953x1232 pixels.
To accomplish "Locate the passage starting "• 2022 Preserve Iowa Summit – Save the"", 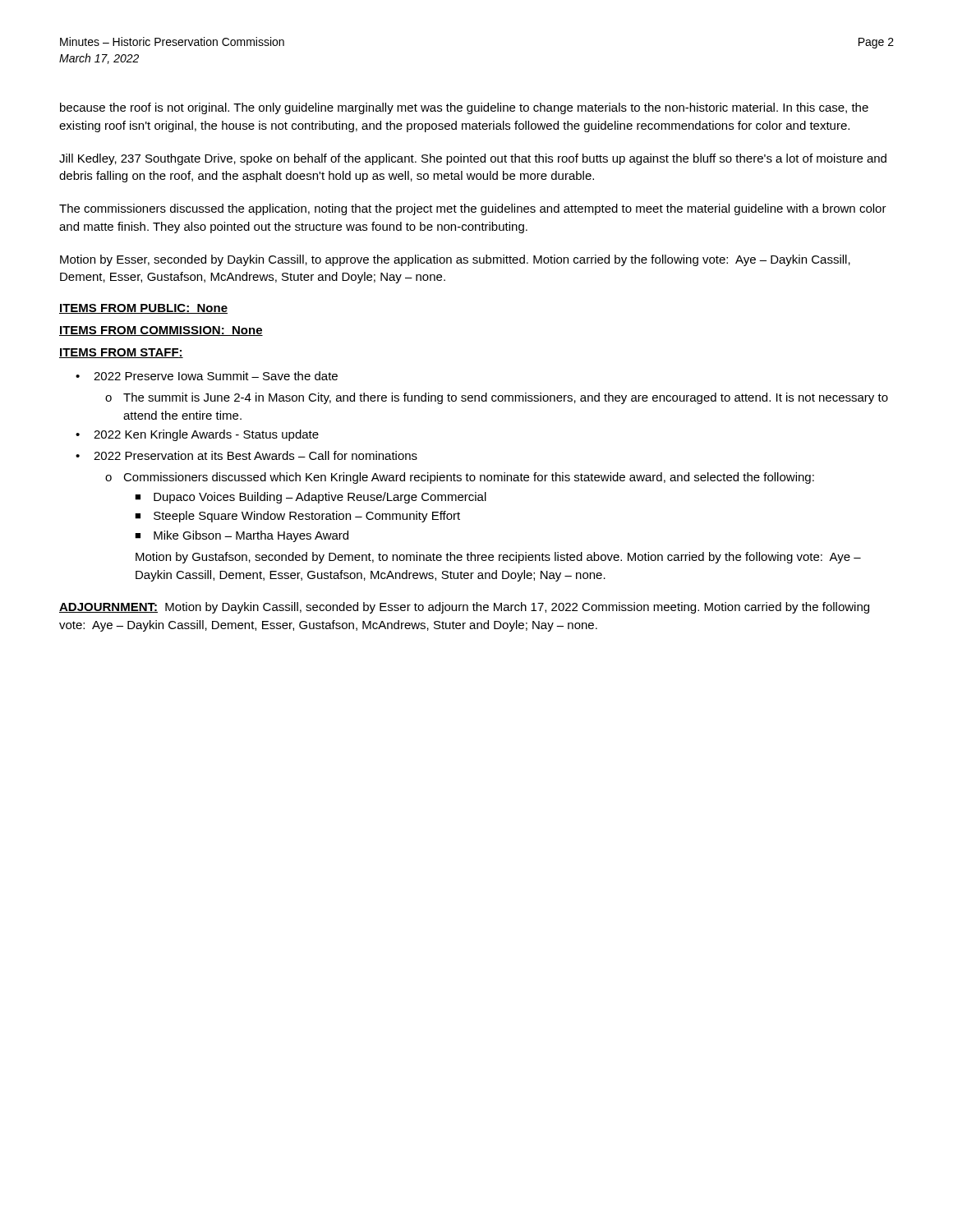I will (207, 376).
